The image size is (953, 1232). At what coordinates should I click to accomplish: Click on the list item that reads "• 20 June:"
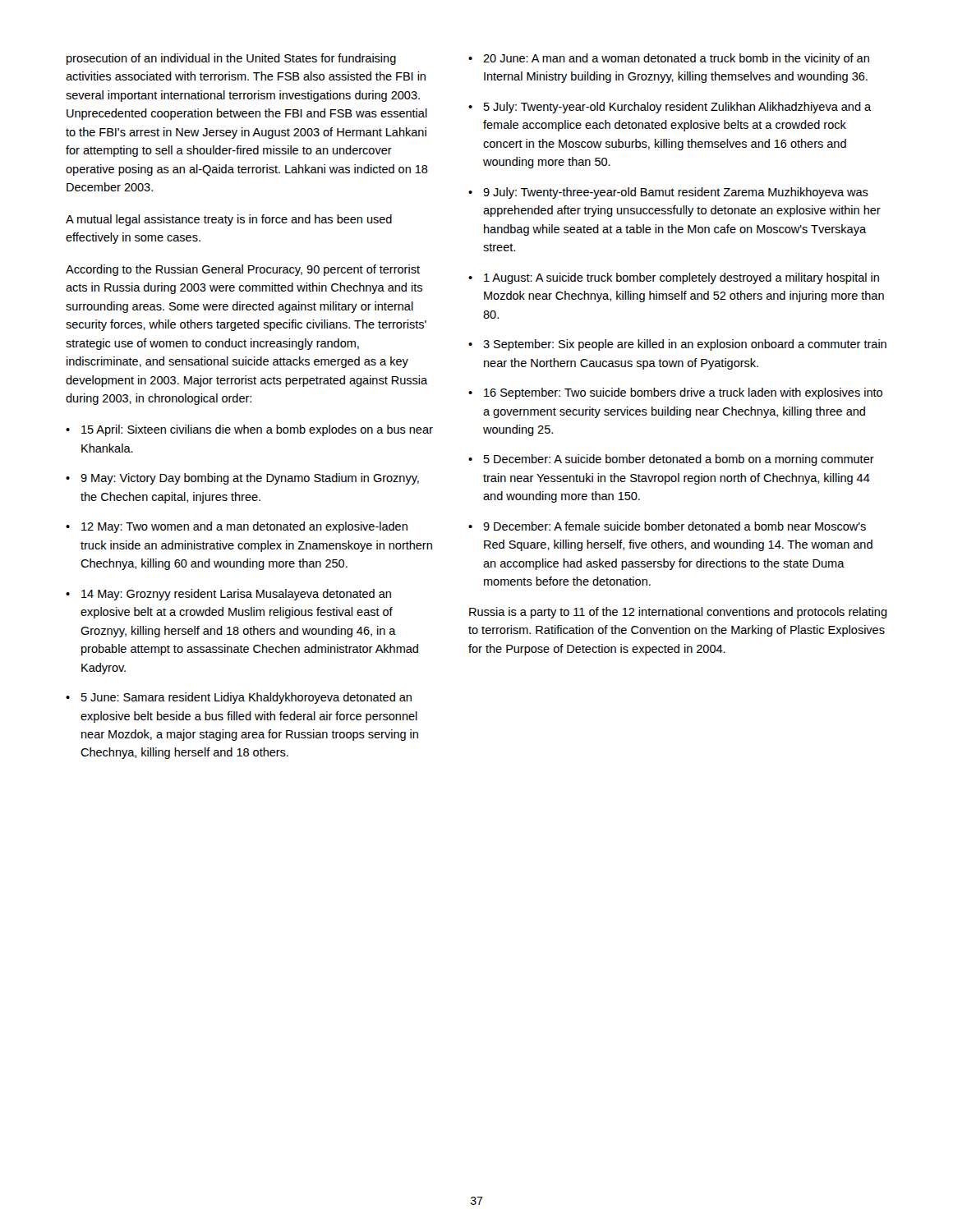click(678, 68)
